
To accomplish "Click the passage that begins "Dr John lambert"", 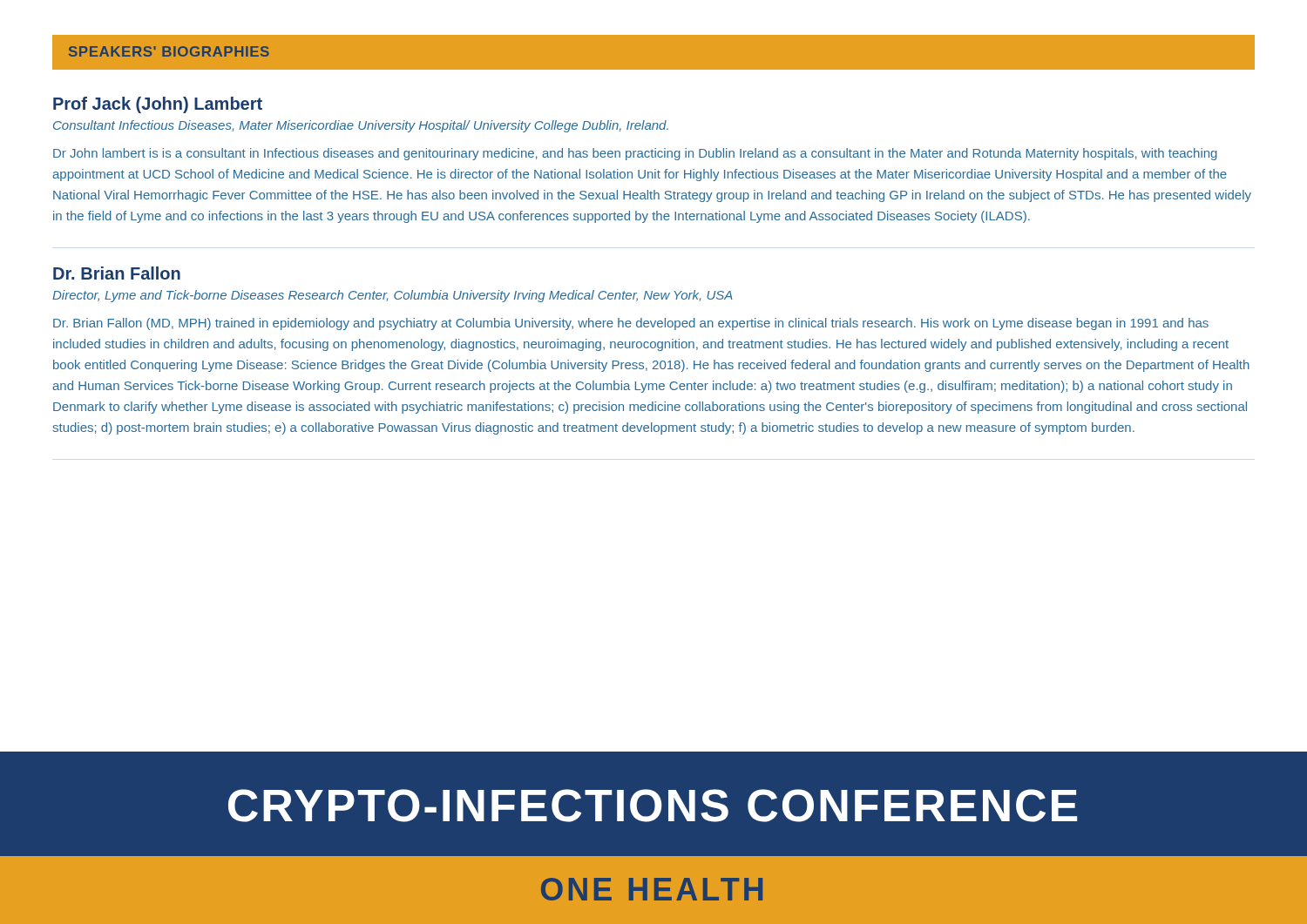I will pos(652,184).
